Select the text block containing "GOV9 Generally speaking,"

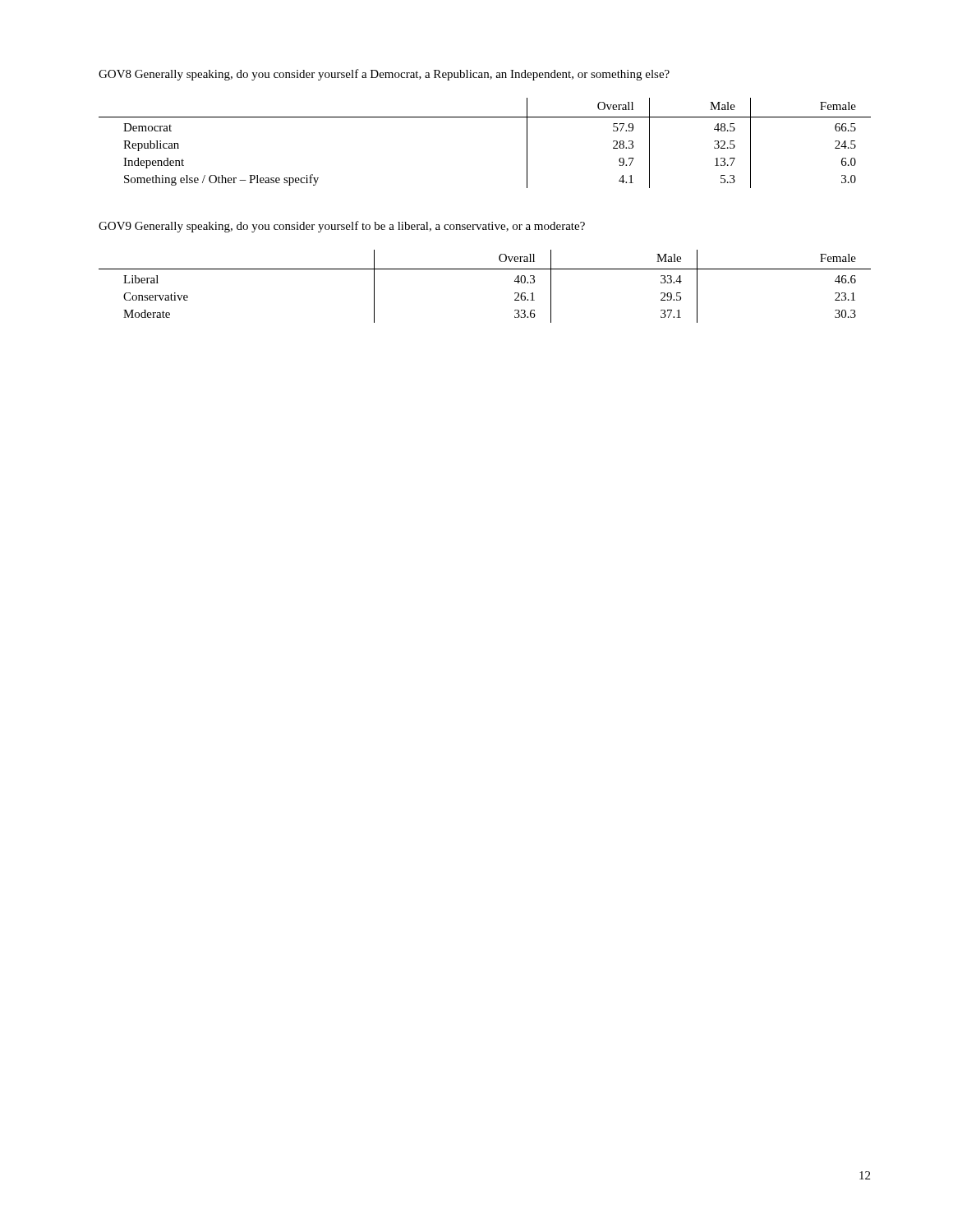pyautogui.click(x=342, y=226)
